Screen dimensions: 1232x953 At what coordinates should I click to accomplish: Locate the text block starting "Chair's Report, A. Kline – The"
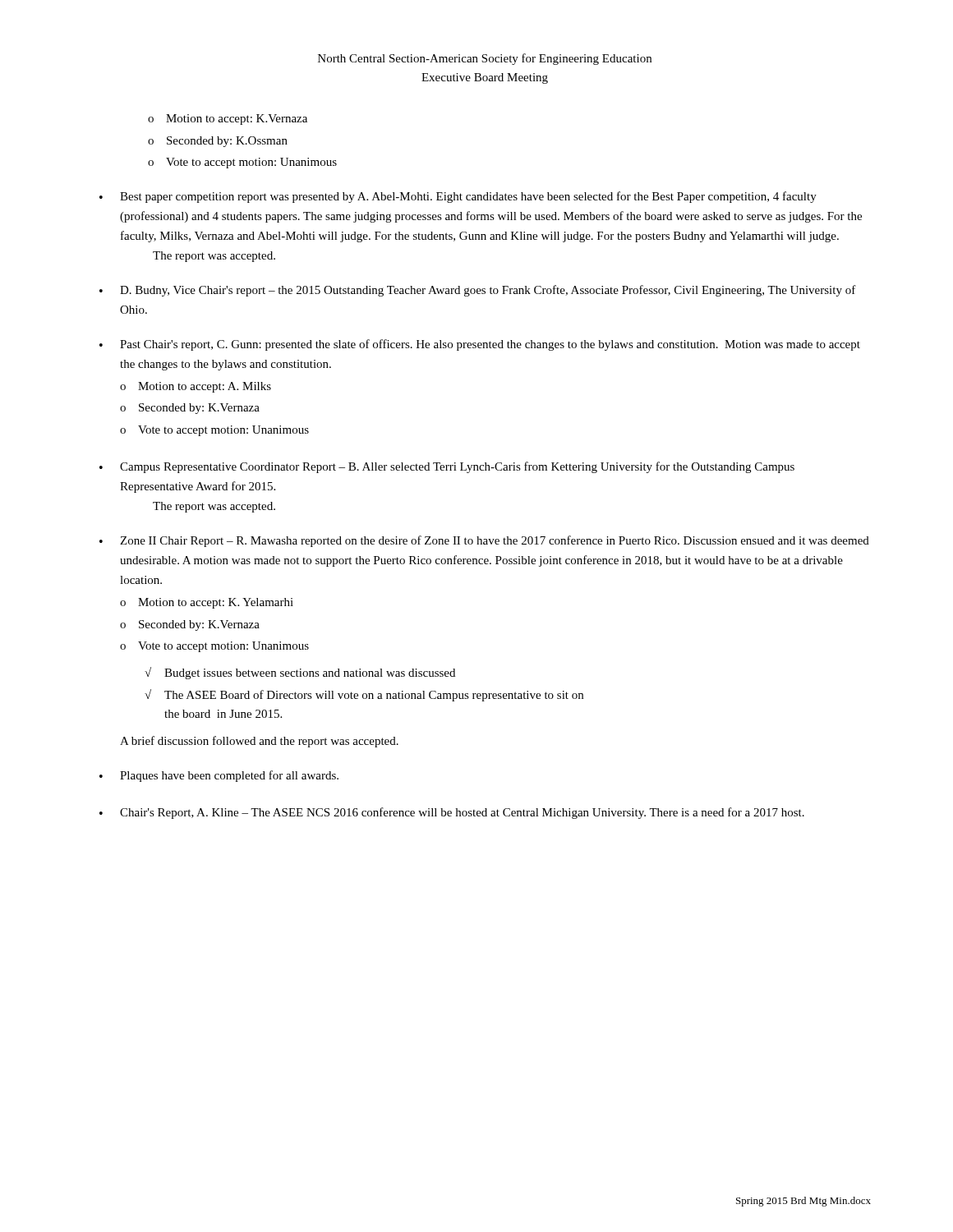[462, 812]
